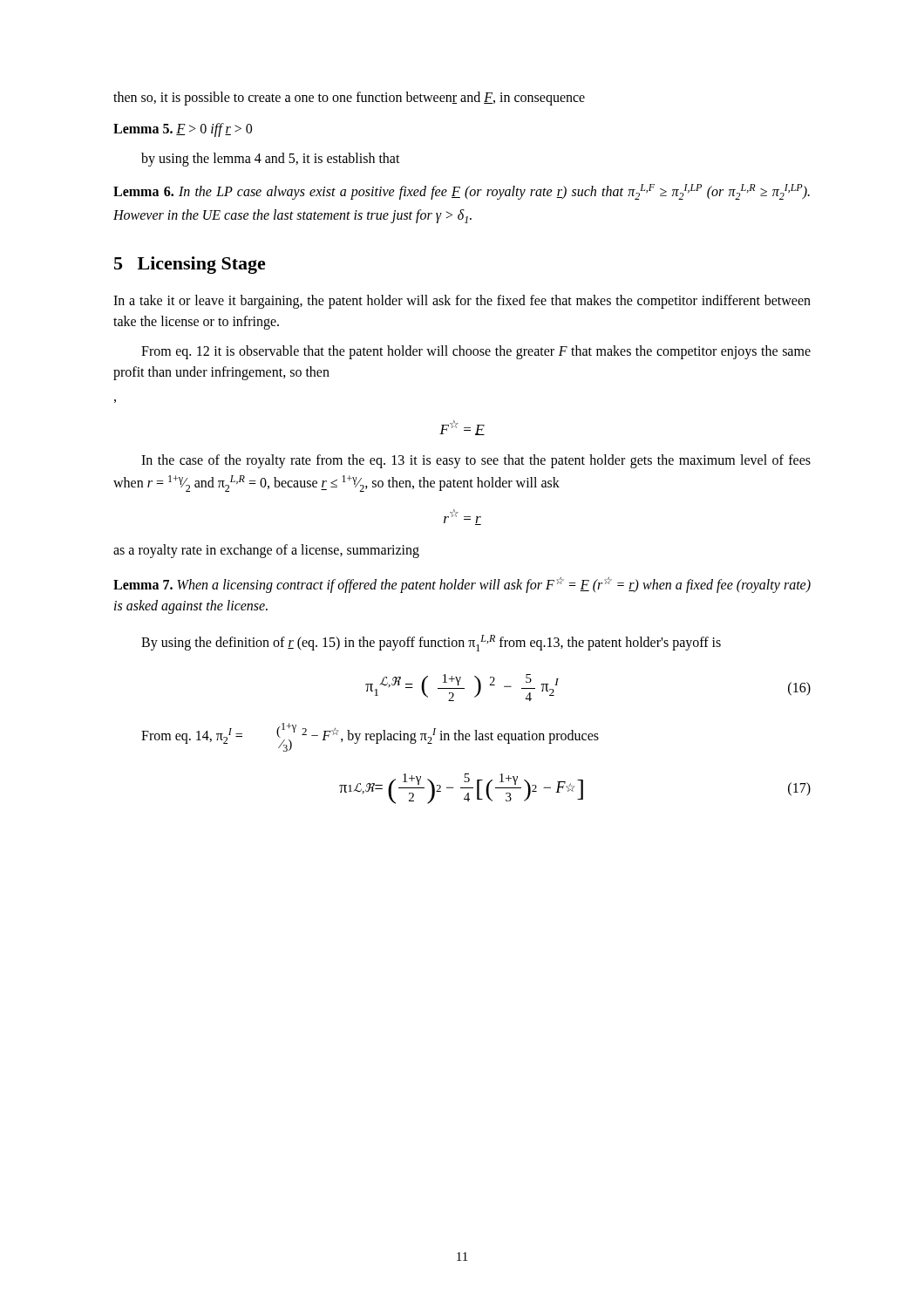This screenshot has height=1308, width=924.
Task: Click the passage that begins "as a royalty rate in"
Action: pos(266,549)
